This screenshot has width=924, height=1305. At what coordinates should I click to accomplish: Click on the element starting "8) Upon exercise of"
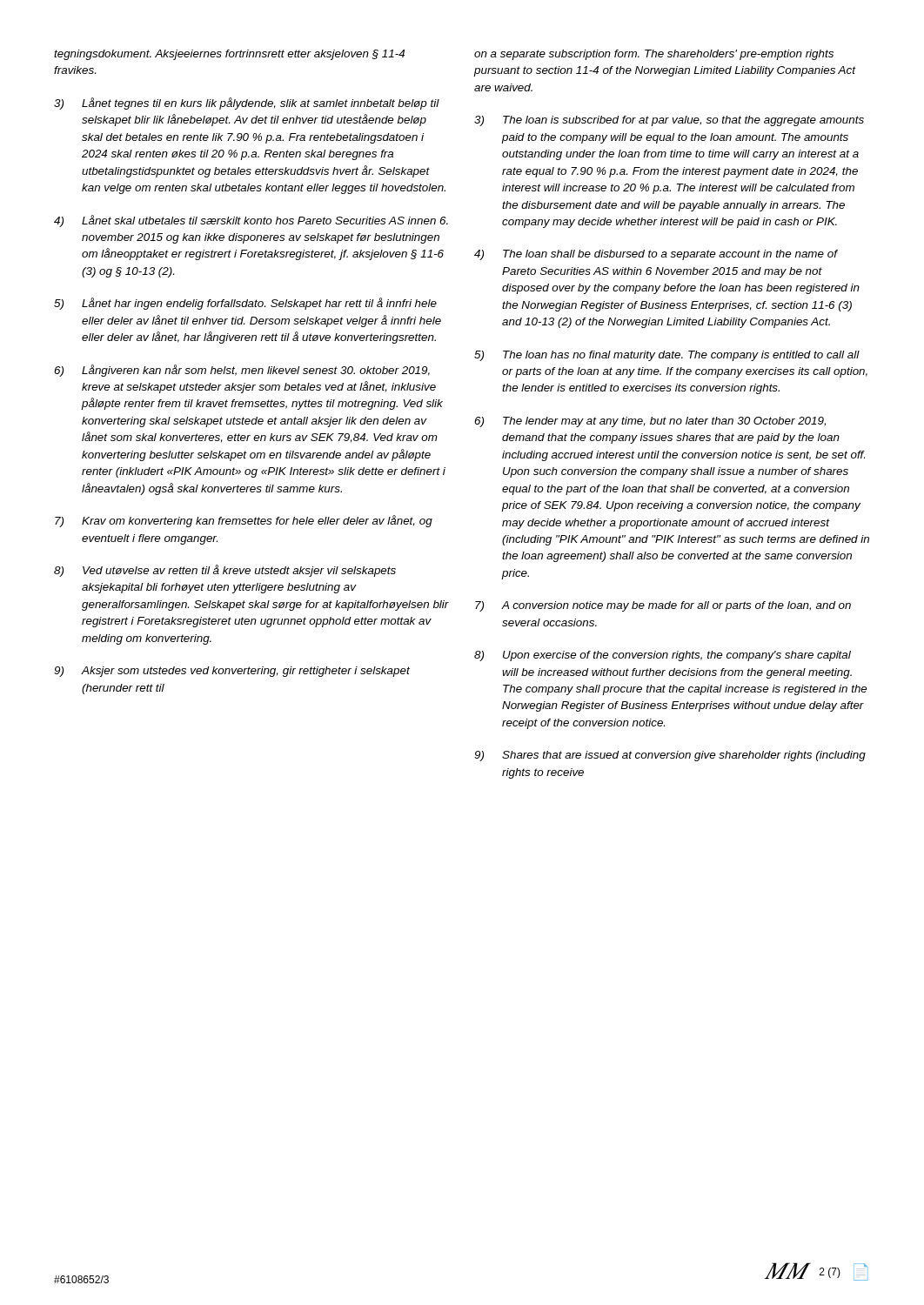pyautogui.click(x=672, y=689)
